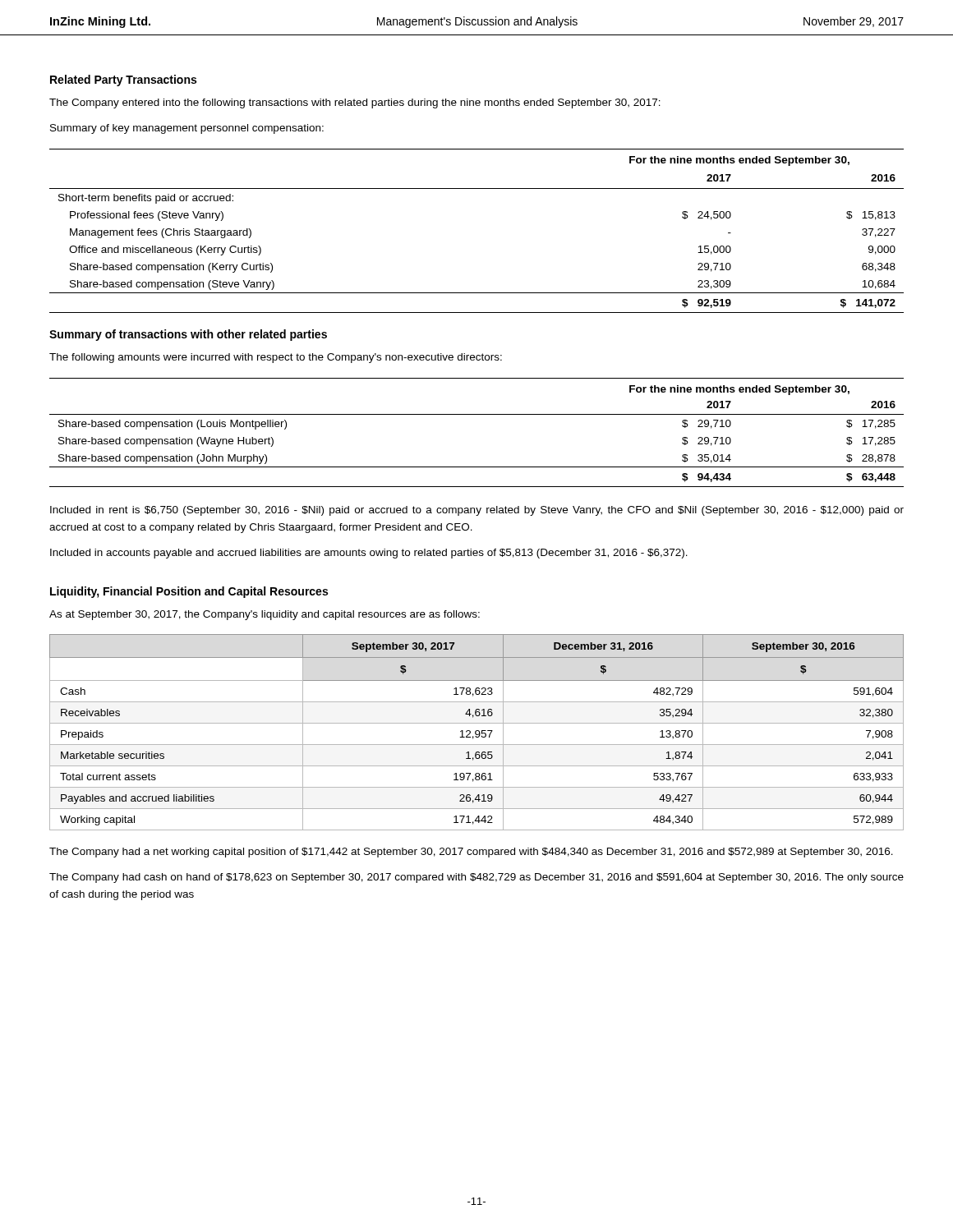
Task: Click on the section header containing "Related Party Transactions"
Action: point(123,80)
